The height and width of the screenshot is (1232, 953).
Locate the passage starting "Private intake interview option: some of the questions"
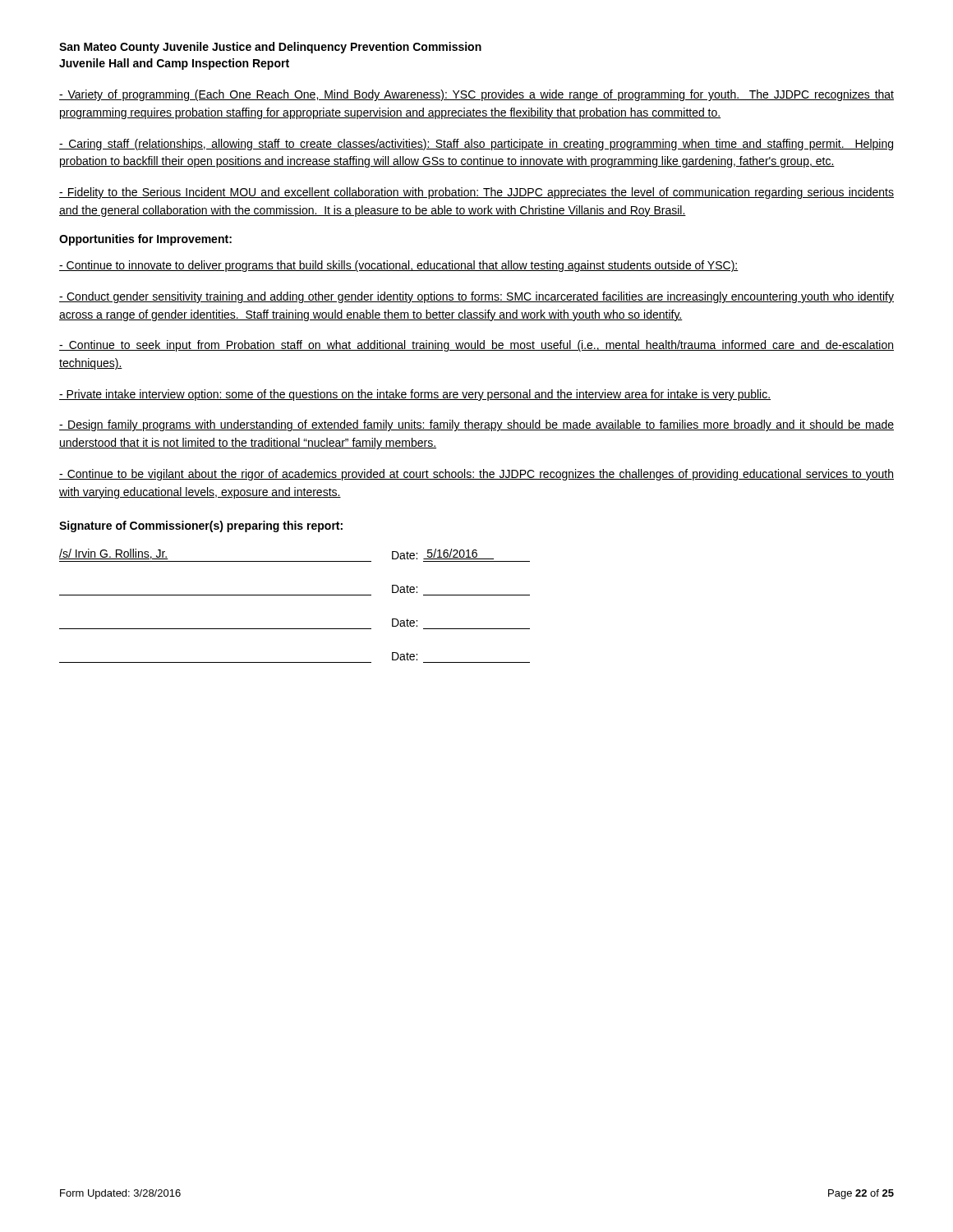(415, 394)
